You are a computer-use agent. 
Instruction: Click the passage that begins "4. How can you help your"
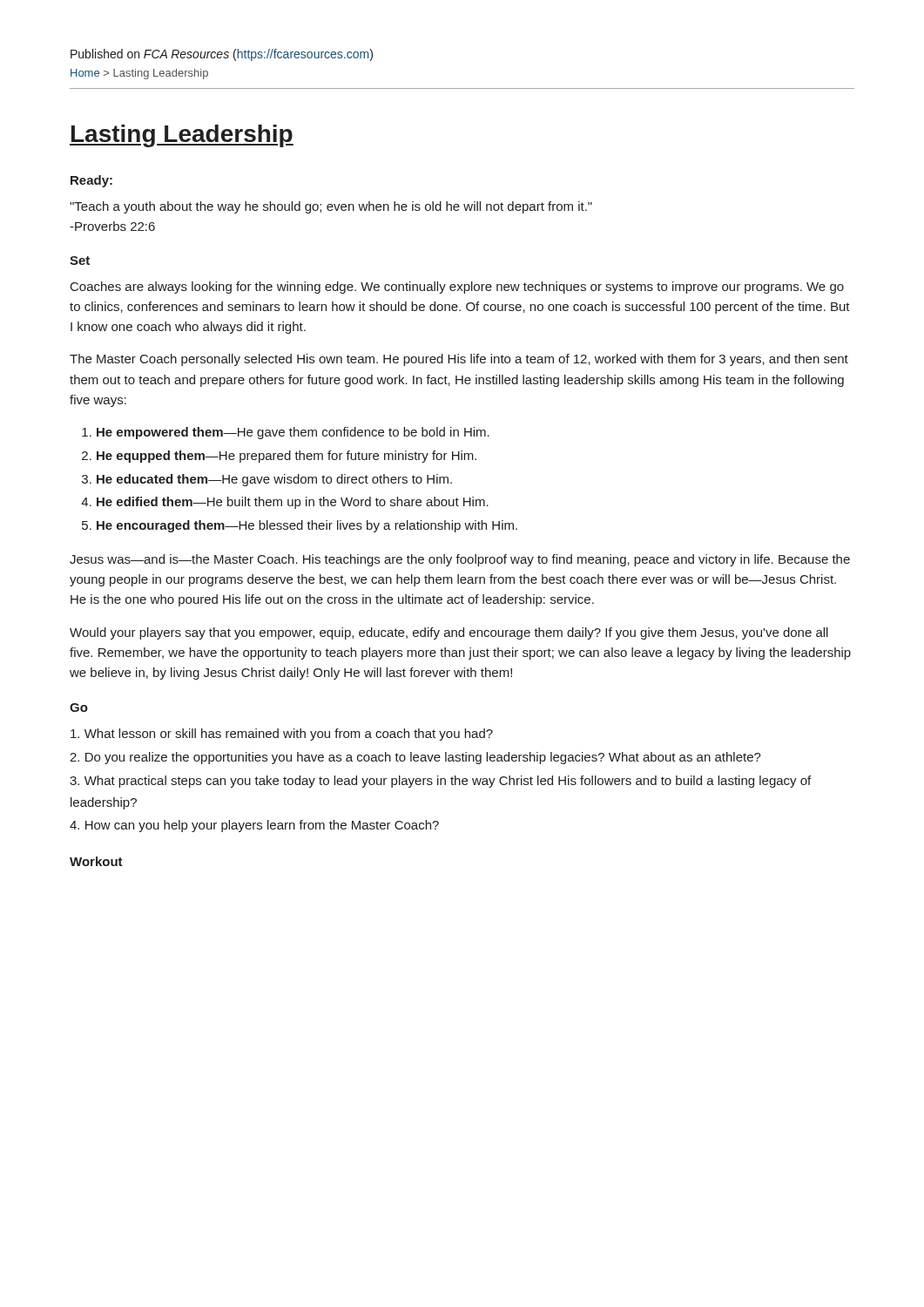(254, 825)
